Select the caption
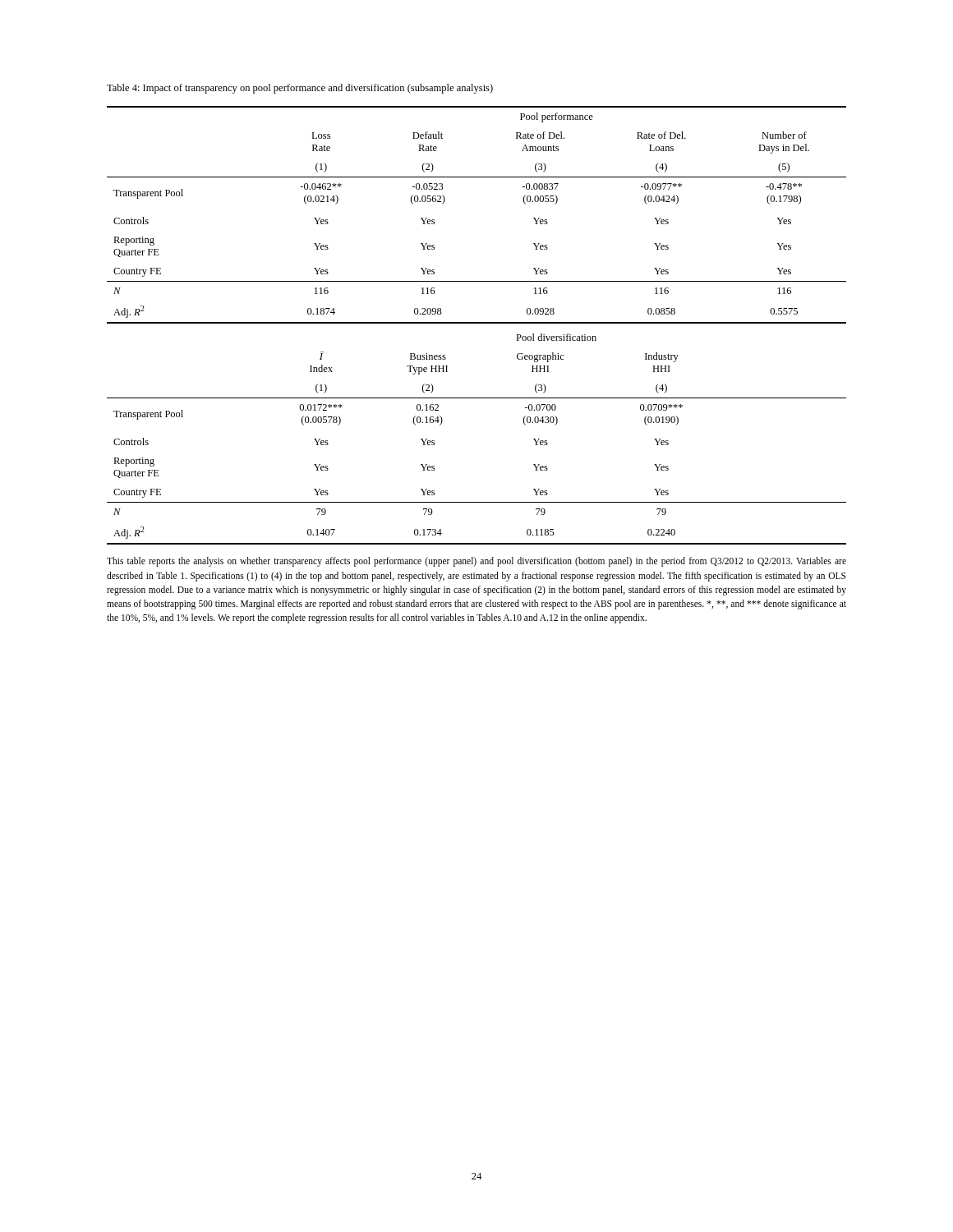 click(300, 88)
